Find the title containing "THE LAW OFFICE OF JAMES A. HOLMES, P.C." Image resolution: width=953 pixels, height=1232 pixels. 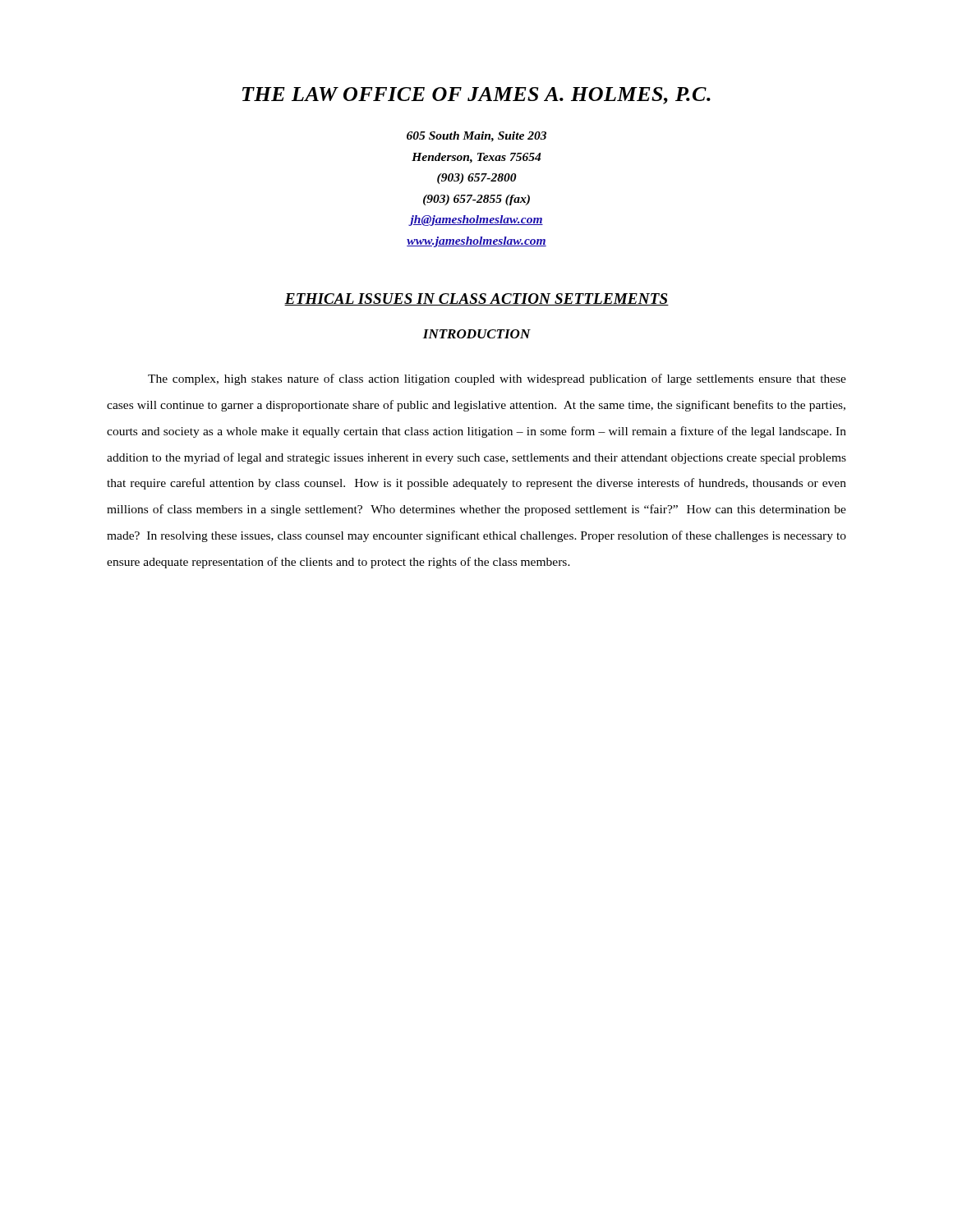pos(476,94)
